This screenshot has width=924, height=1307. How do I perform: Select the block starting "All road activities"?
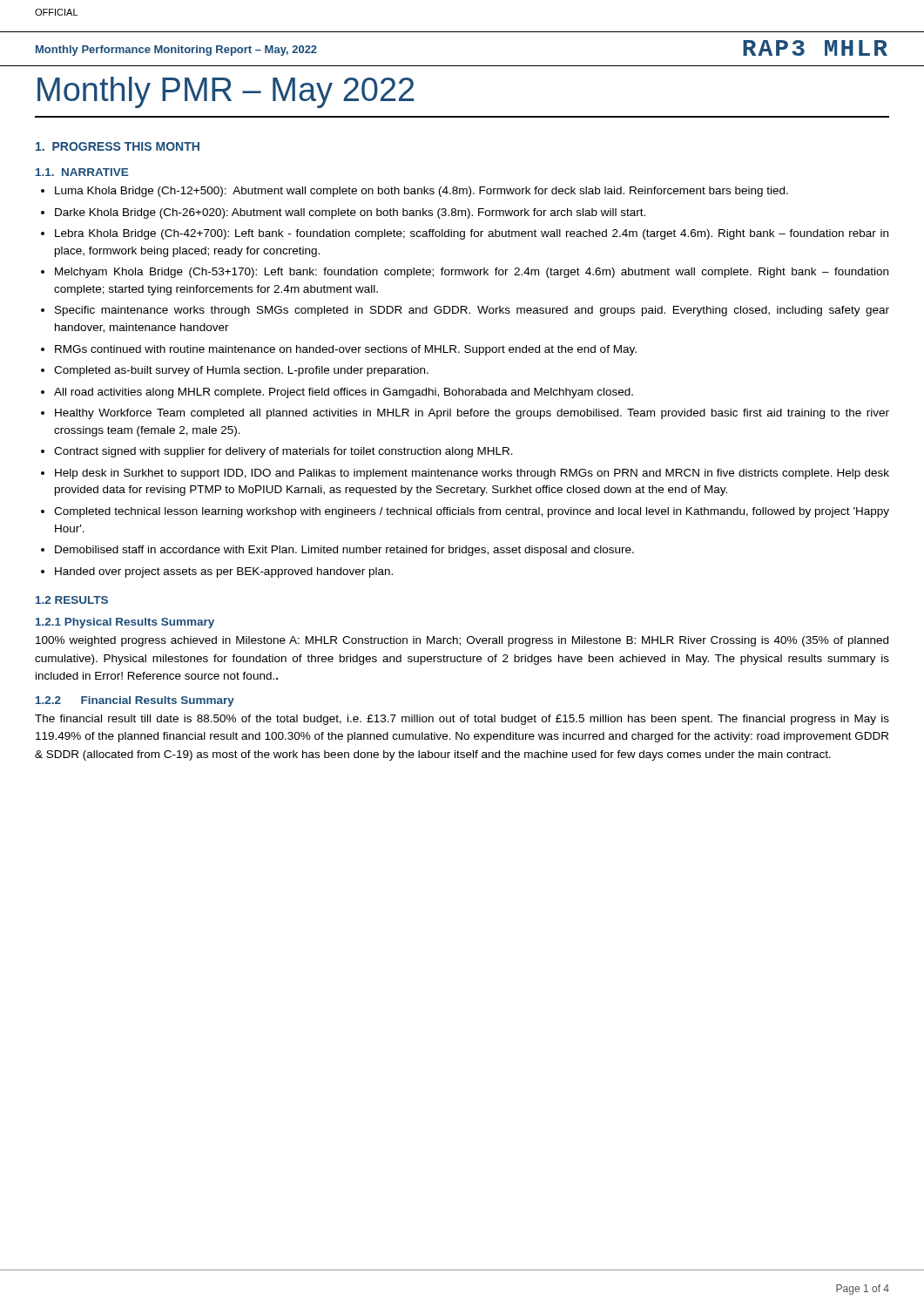[x=344, y=391]
